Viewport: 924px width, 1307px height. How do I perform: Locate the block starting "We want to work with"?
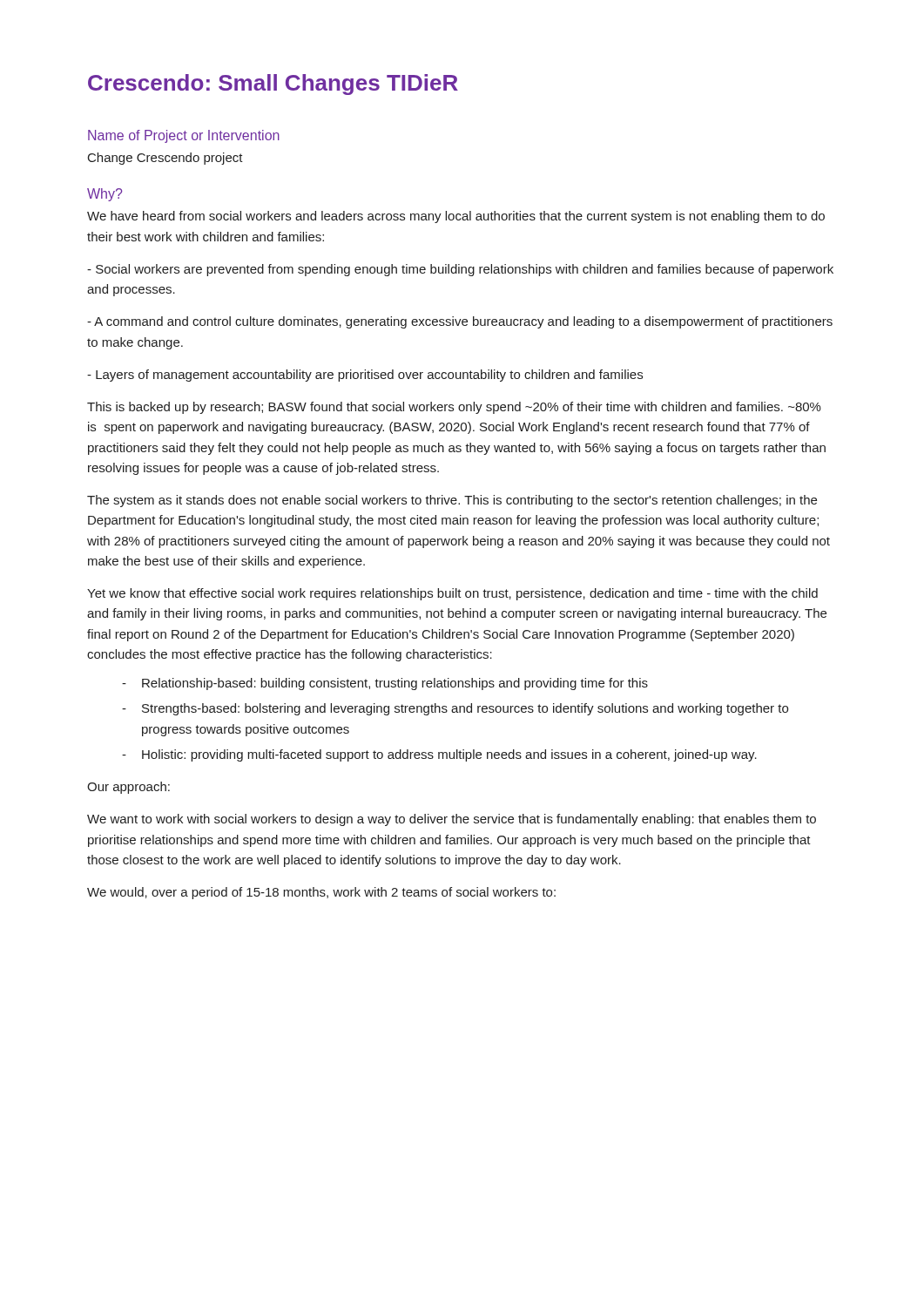click(462, 839)
